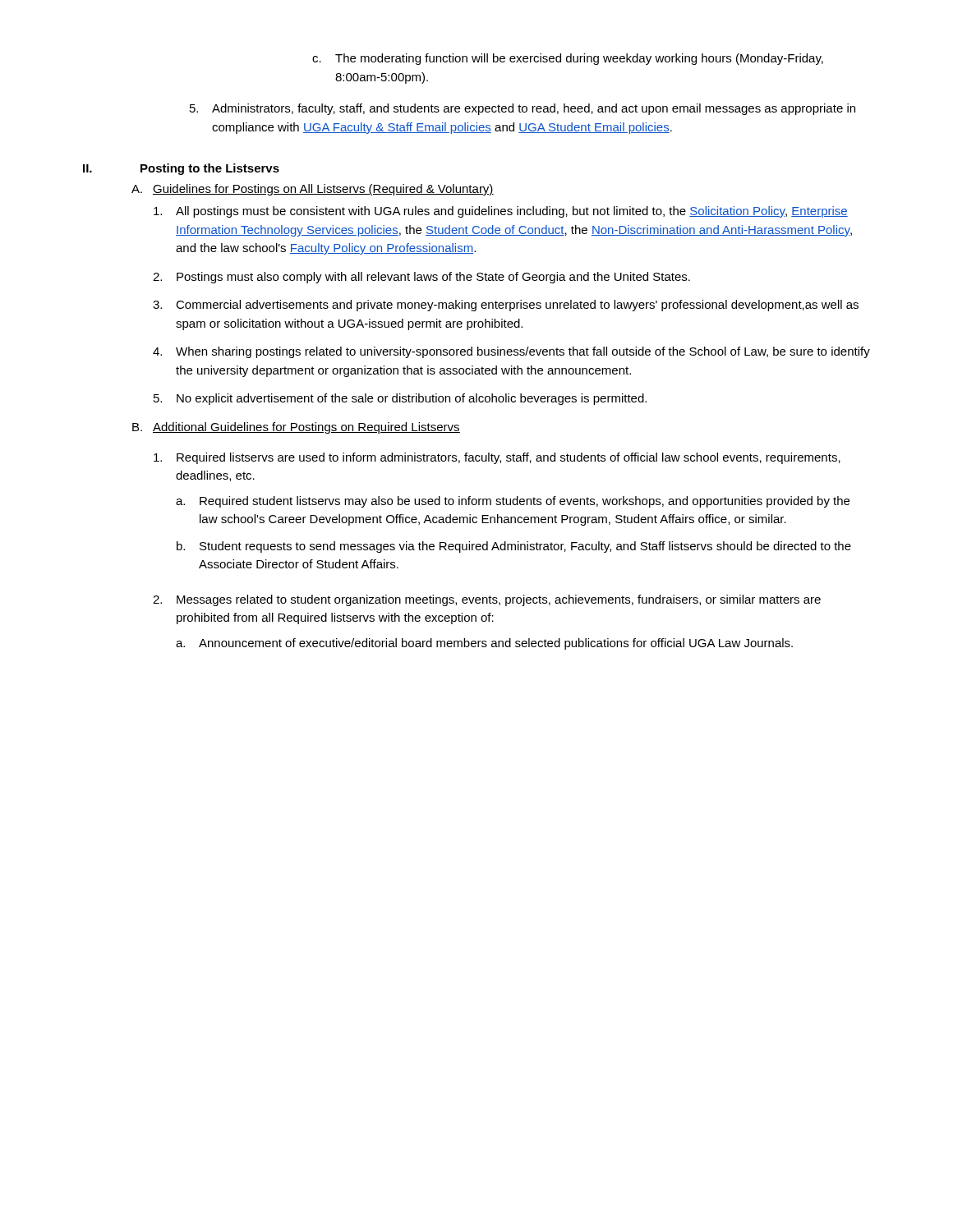Viewport: 953px width, 1232px height.
Task: Find the list item that reads "a. Announcement of executive/editorial board"
Action: 485,643
